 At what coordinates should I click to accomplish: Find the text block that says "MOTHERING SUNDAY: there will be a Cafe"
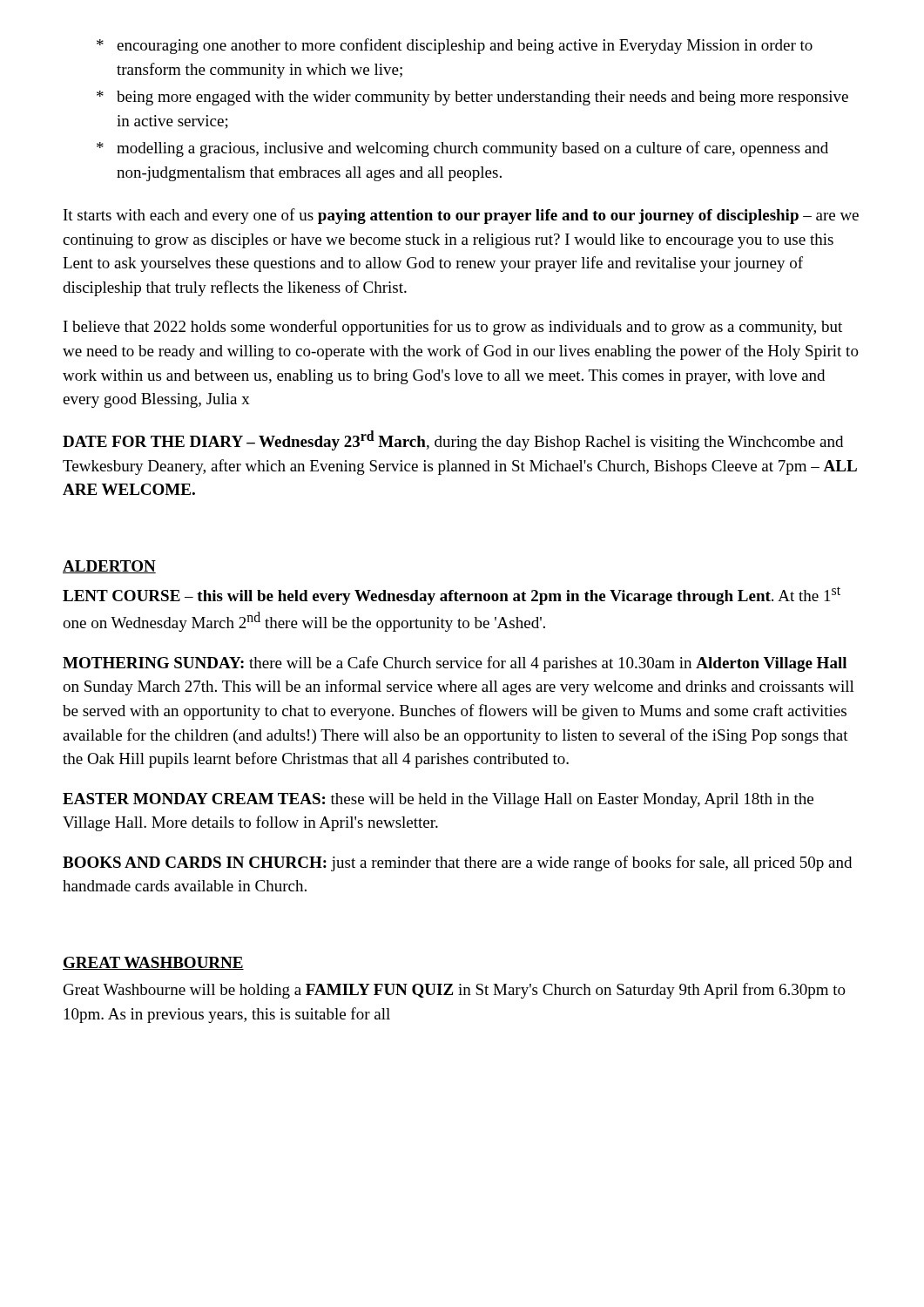click(458, 711)
